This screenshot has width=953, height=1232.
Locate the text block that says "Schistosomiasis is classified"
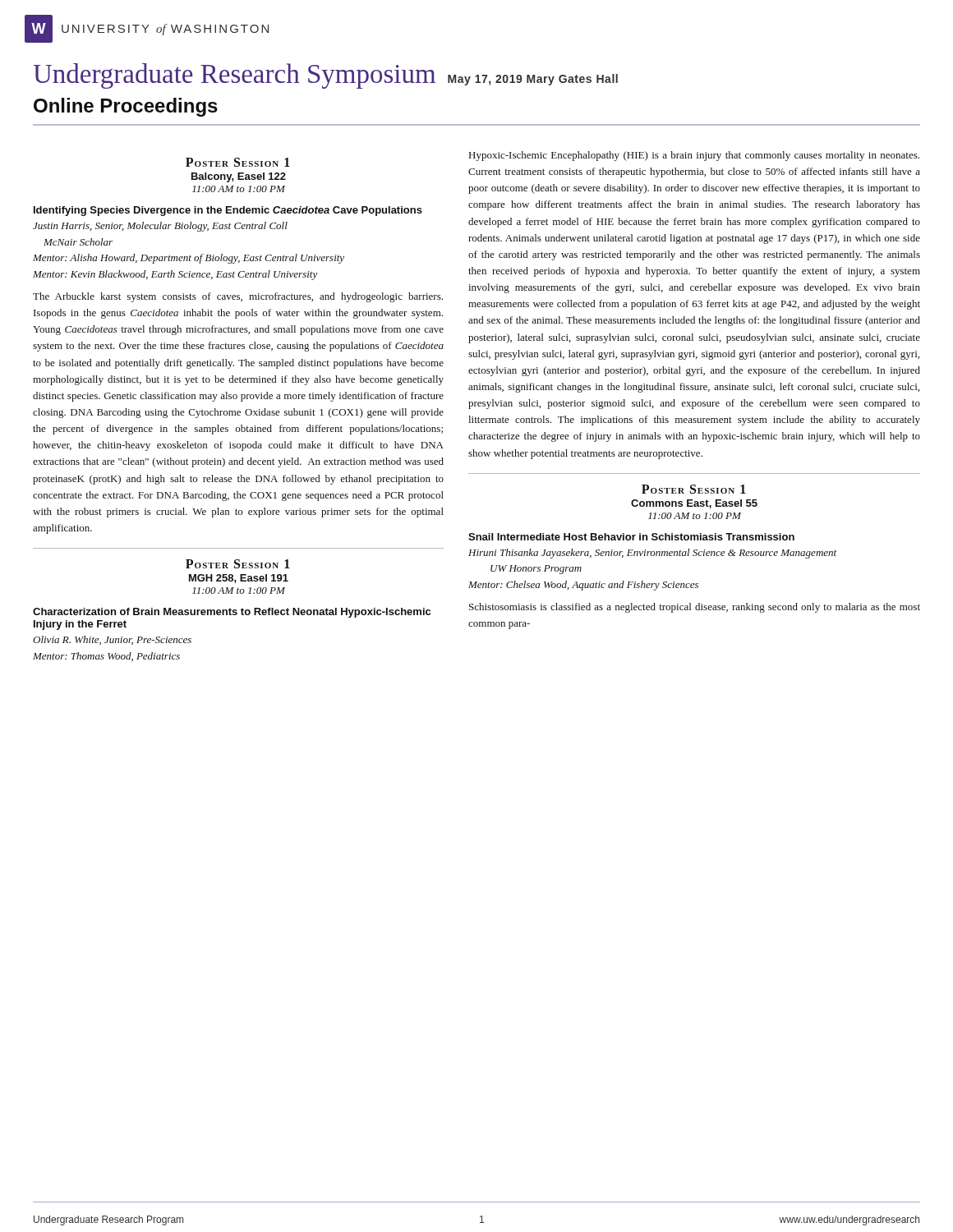[x=694, y=615]
